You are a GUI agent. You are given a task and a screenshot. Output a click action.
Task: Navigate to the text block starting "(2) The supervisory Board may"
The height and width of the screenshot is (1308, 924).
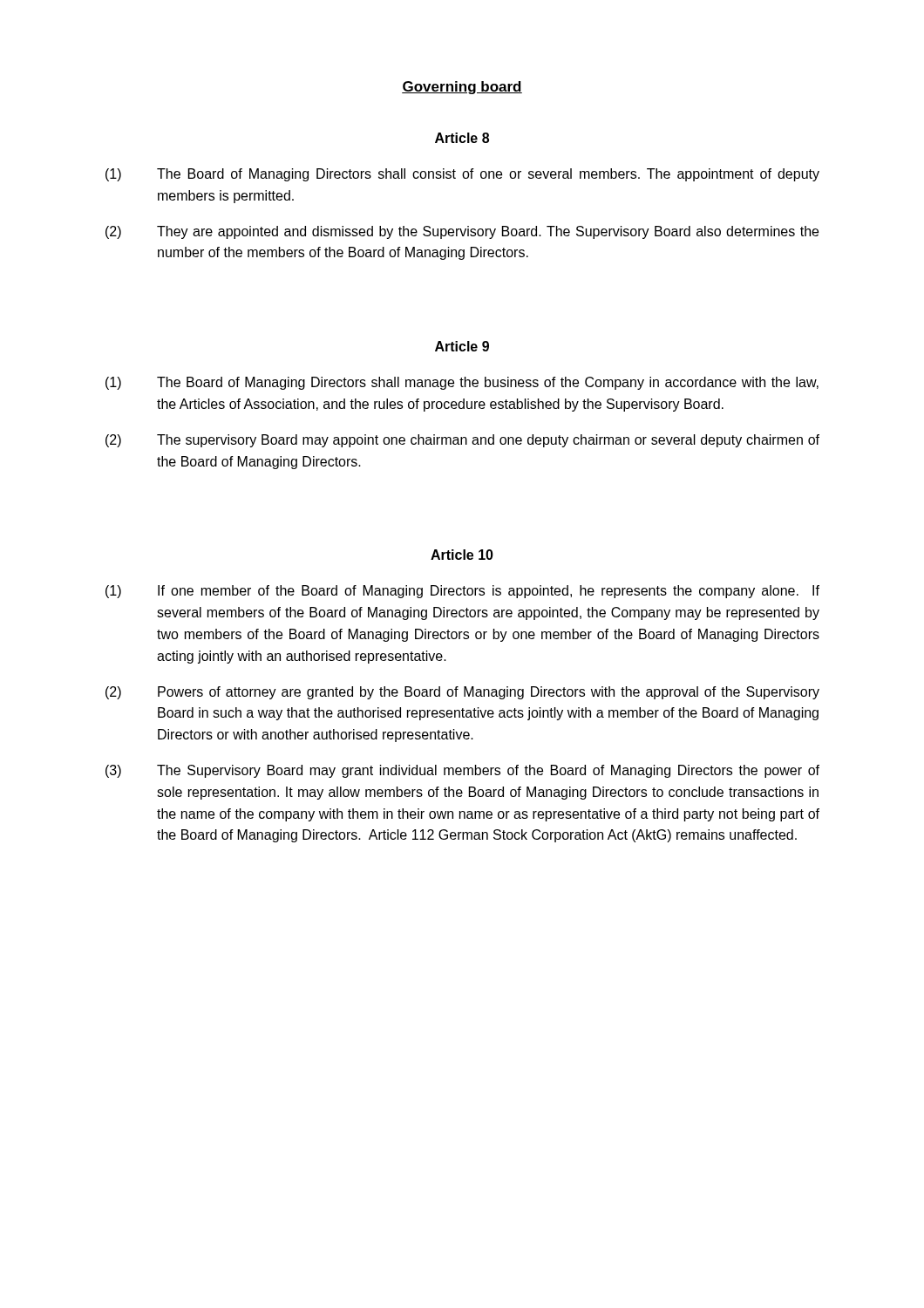click(x=462, y=451)
